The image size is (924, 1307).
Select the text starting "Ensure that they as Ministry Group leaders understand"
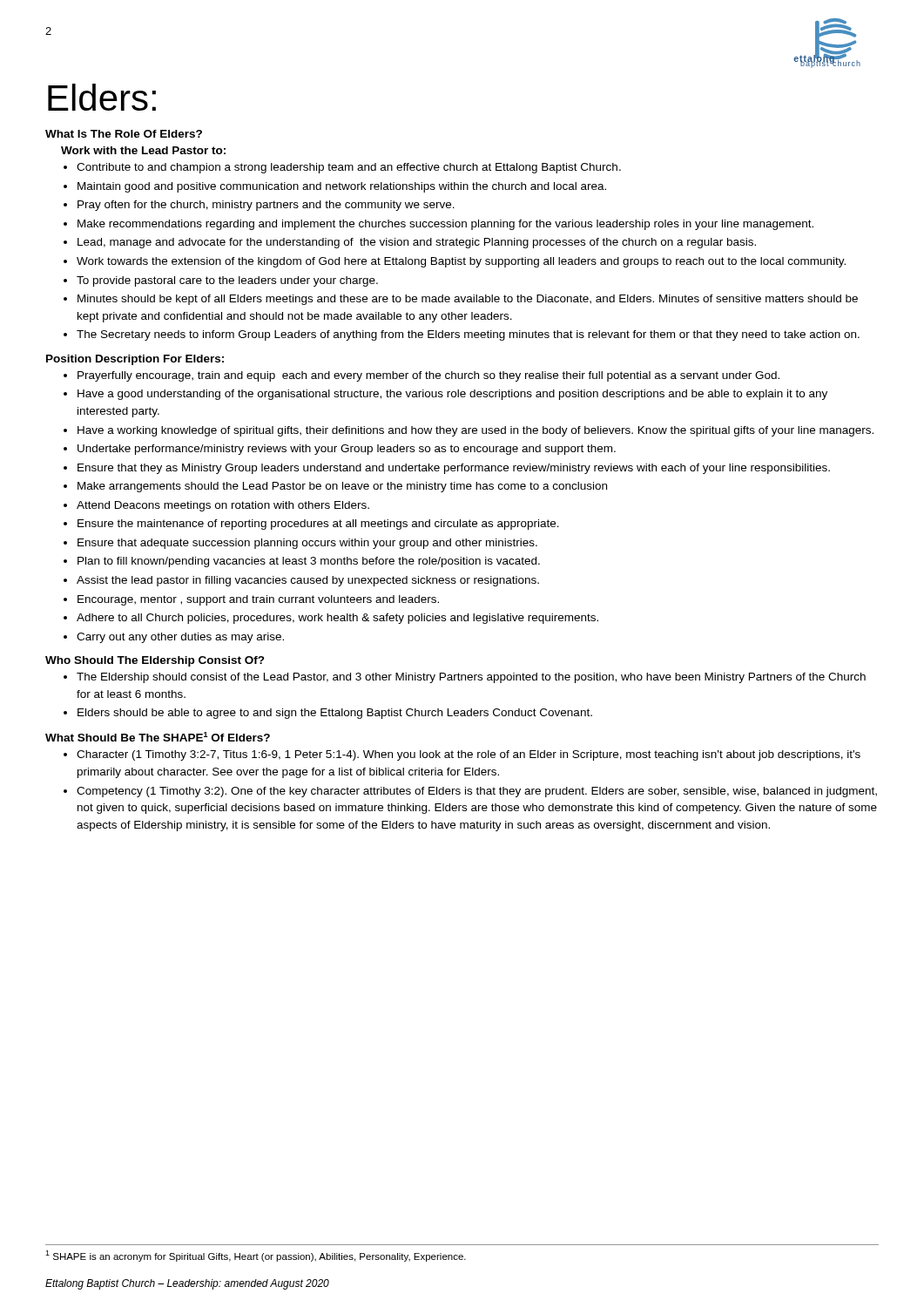tap(454, 467)
